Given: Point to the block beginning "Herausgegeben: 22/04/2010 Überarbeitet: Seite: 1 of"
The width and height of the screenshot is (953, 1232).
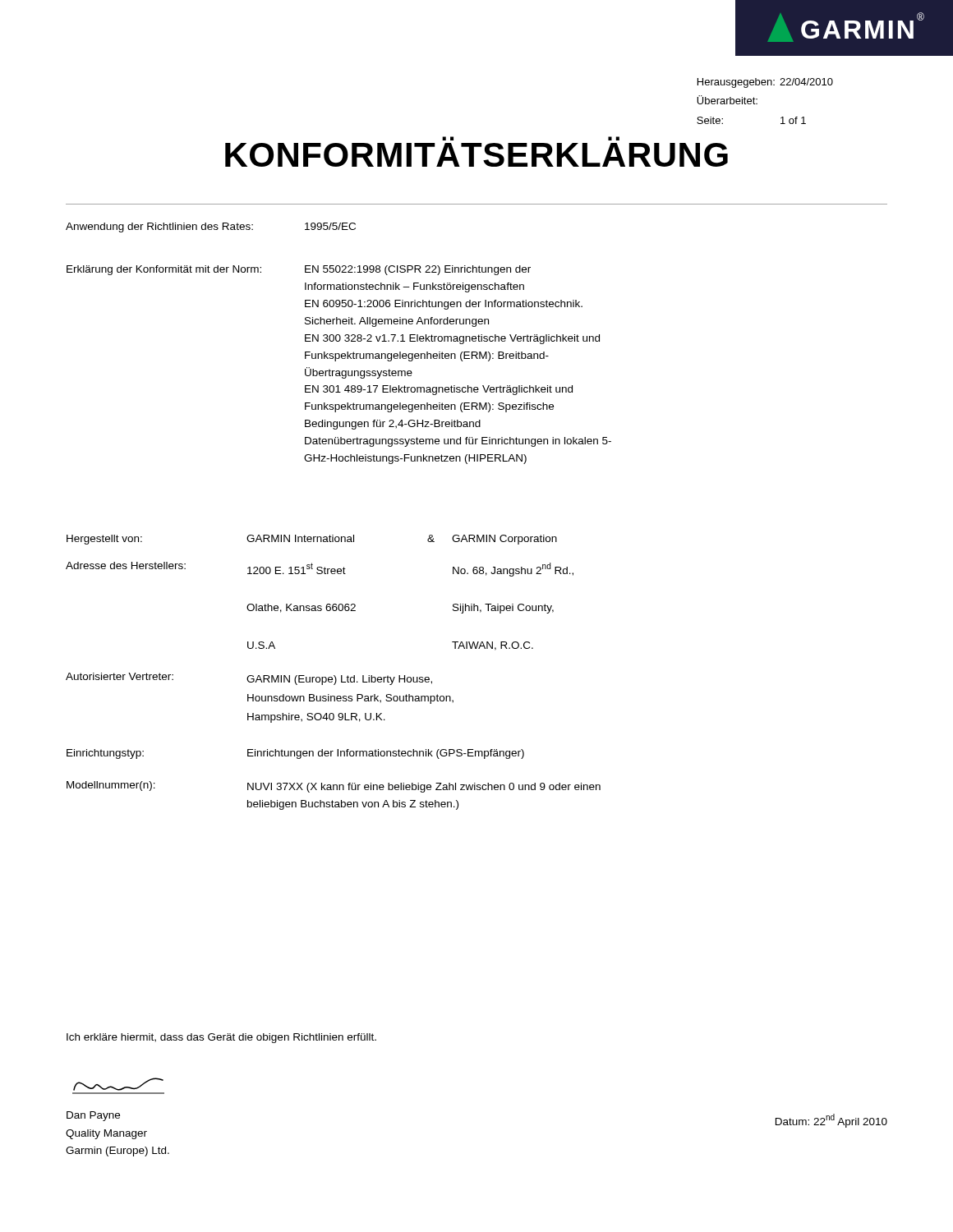Looking at the screenshot, I should point(765,101).
